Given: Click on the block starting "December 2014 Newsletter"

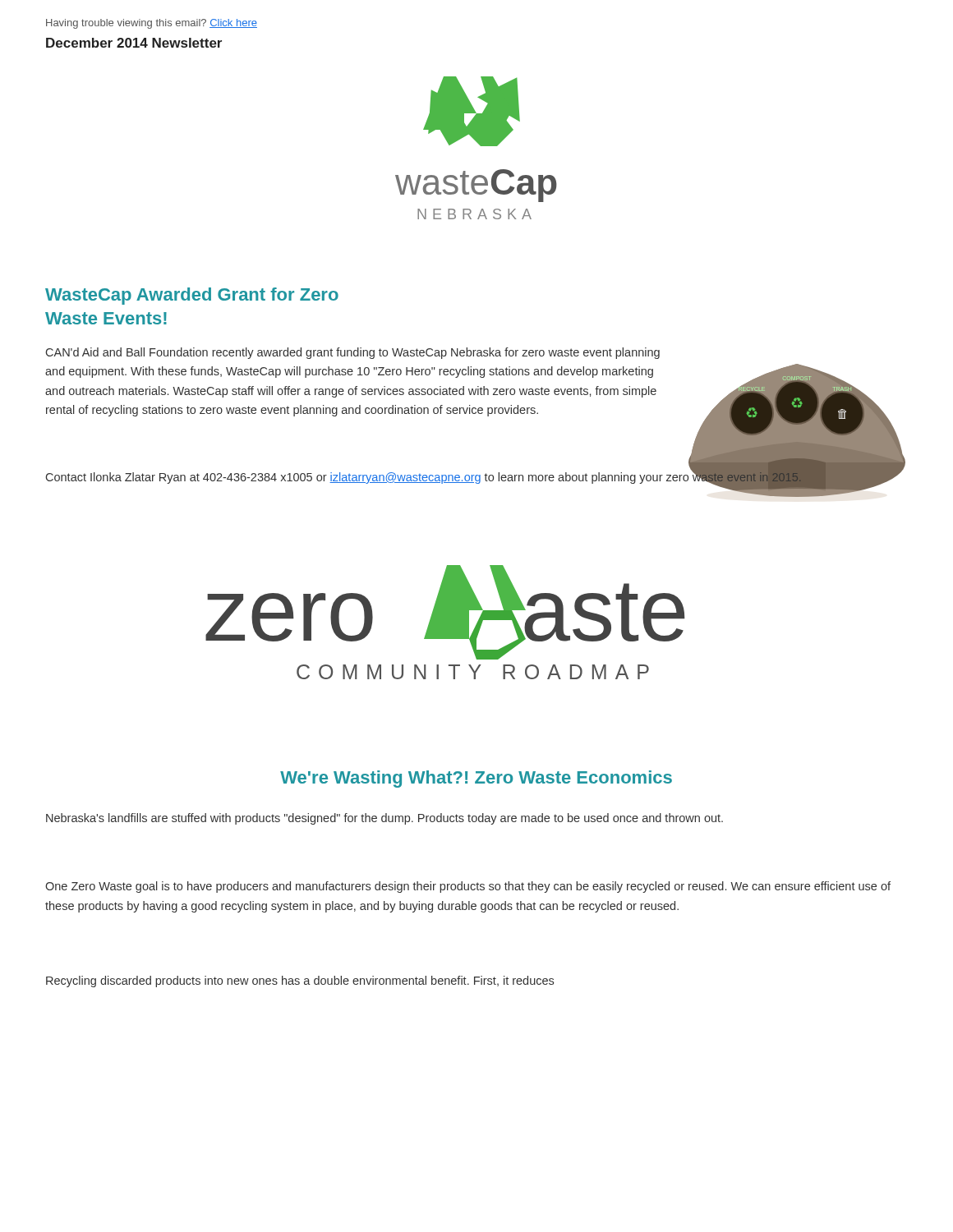Looking at the screenshot, I should (134, 43).
